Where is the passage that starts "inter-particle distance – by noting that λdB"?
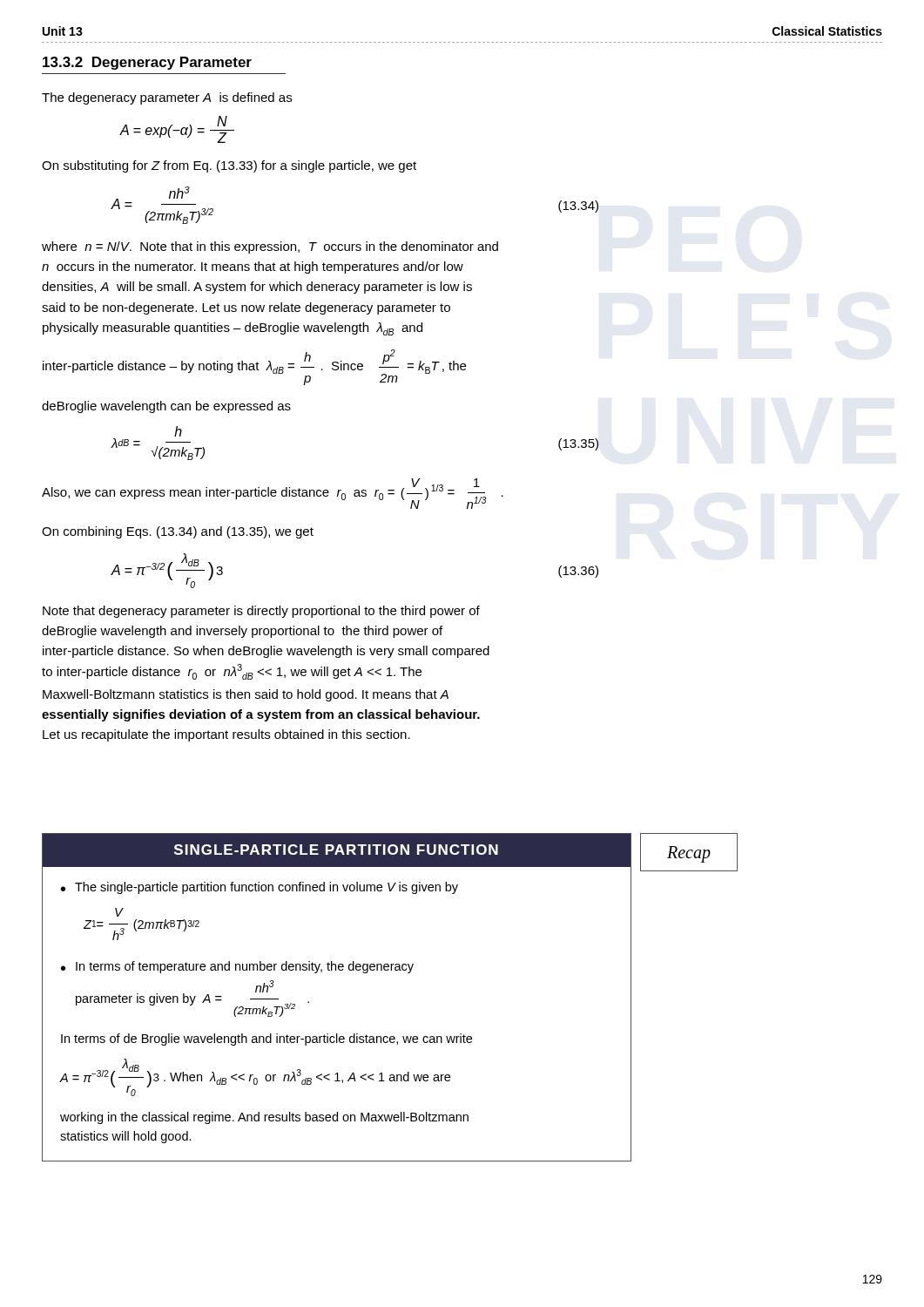The height and width of the screenshot is (1307, 924). pos(254,367)
